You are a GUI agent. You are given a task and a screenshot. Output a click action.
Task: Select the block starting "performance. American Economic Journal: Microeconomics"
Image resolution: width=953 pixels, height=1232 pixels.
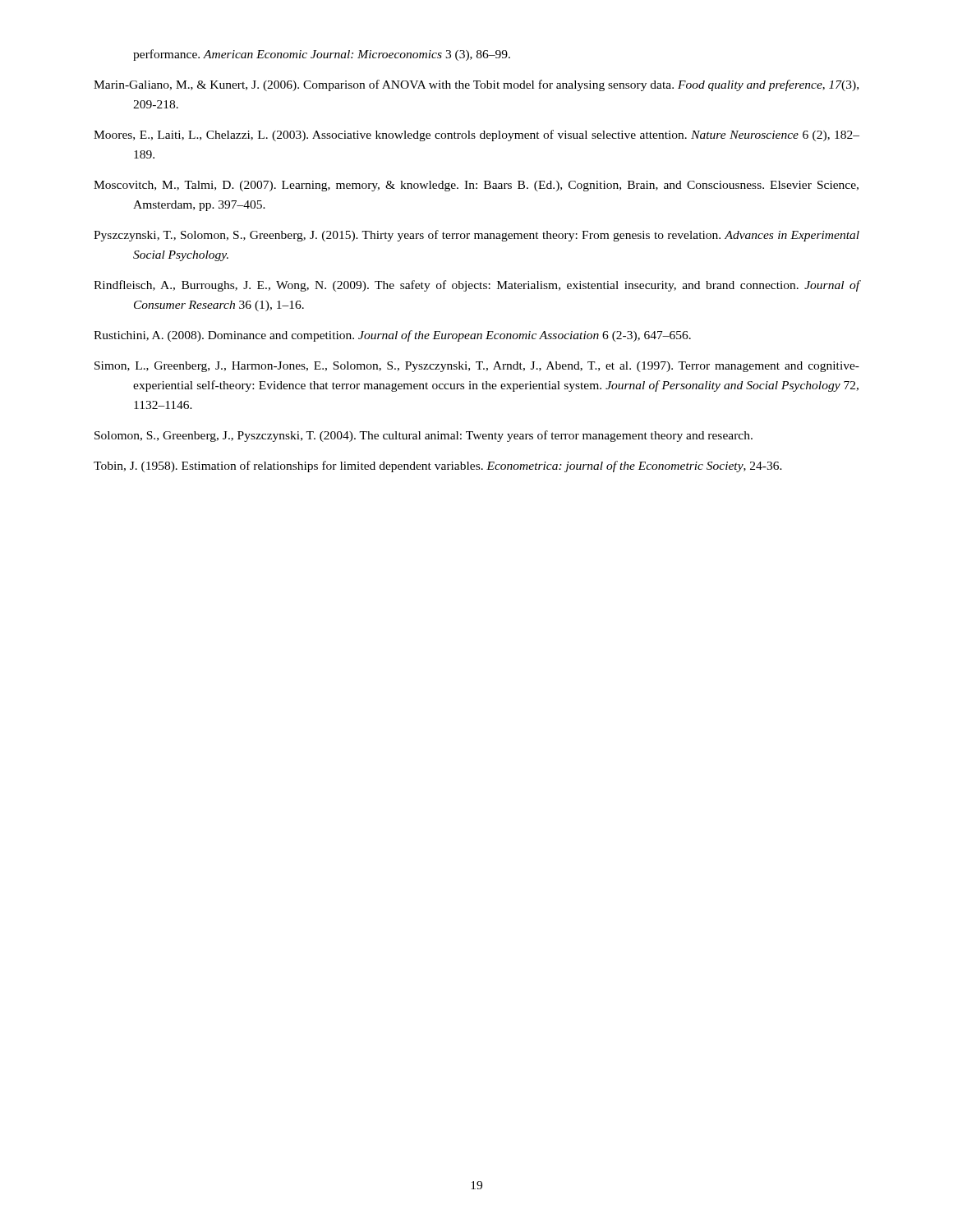[322, 54]
